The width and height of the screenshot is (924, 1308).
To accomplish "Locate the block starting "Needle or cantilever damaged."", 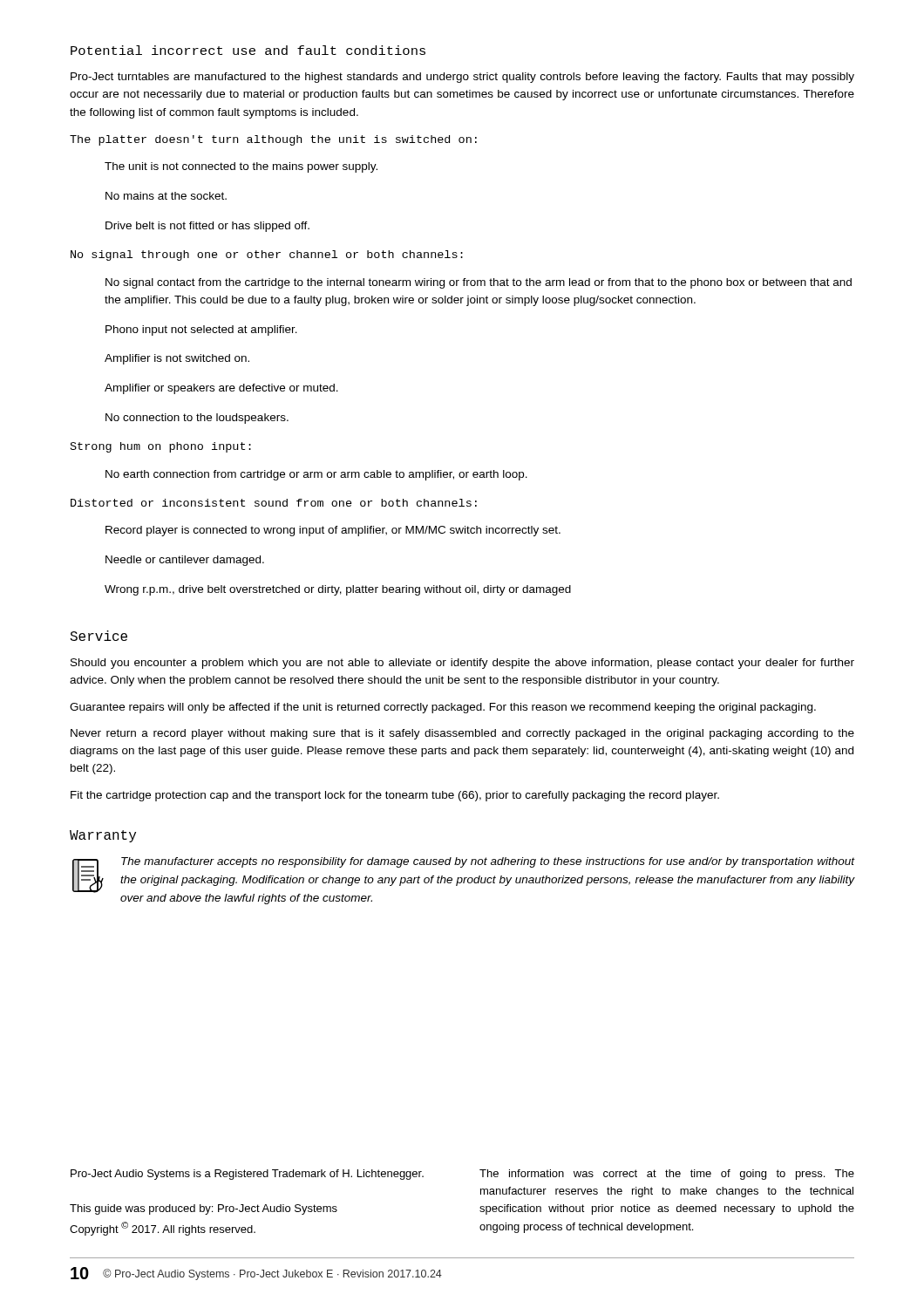I will (185, 561).
